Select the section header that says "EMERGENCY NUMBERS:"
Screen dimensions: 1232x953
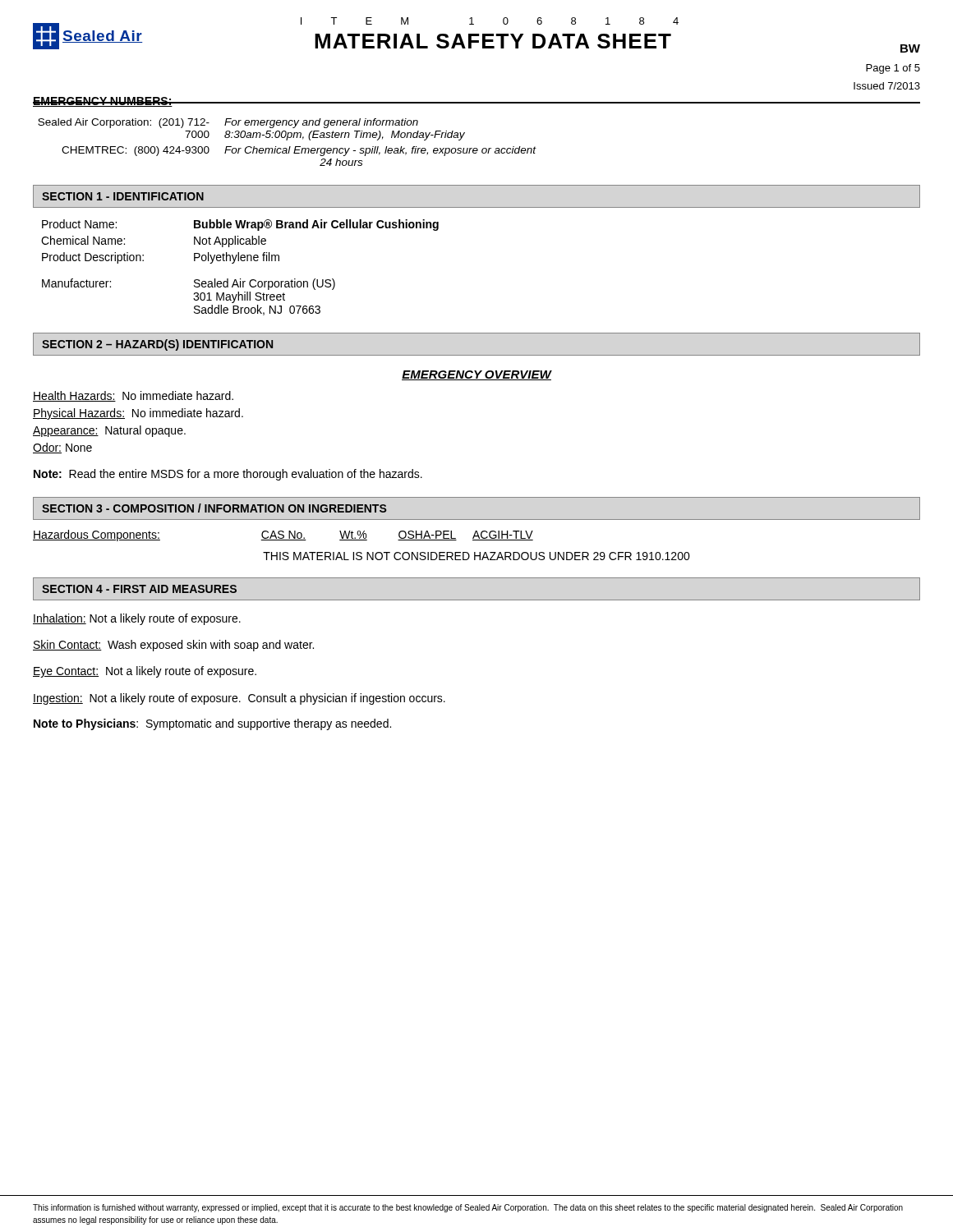pos(102,101)
